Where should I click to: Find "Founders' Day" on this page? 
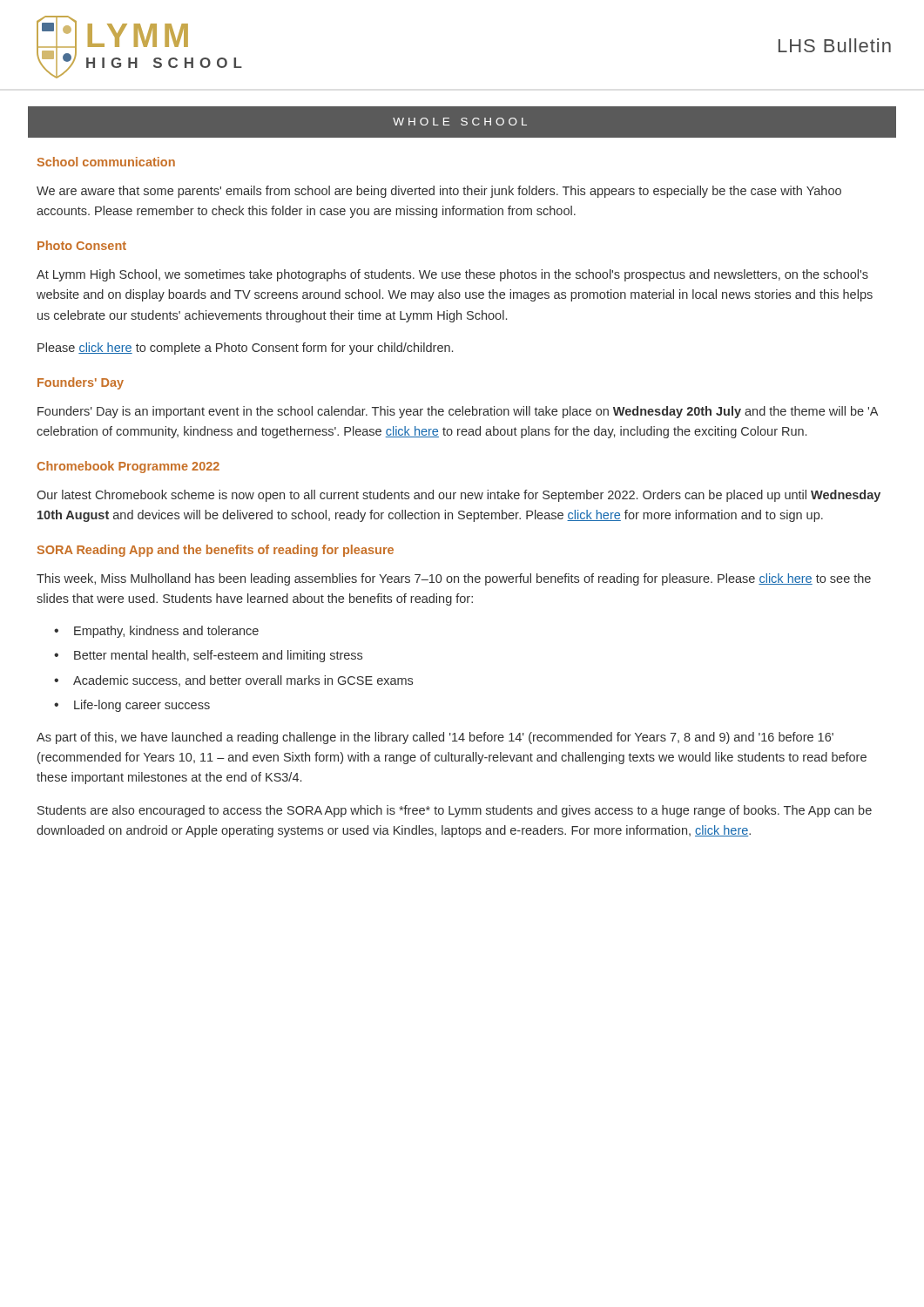[x=80, y=382]
